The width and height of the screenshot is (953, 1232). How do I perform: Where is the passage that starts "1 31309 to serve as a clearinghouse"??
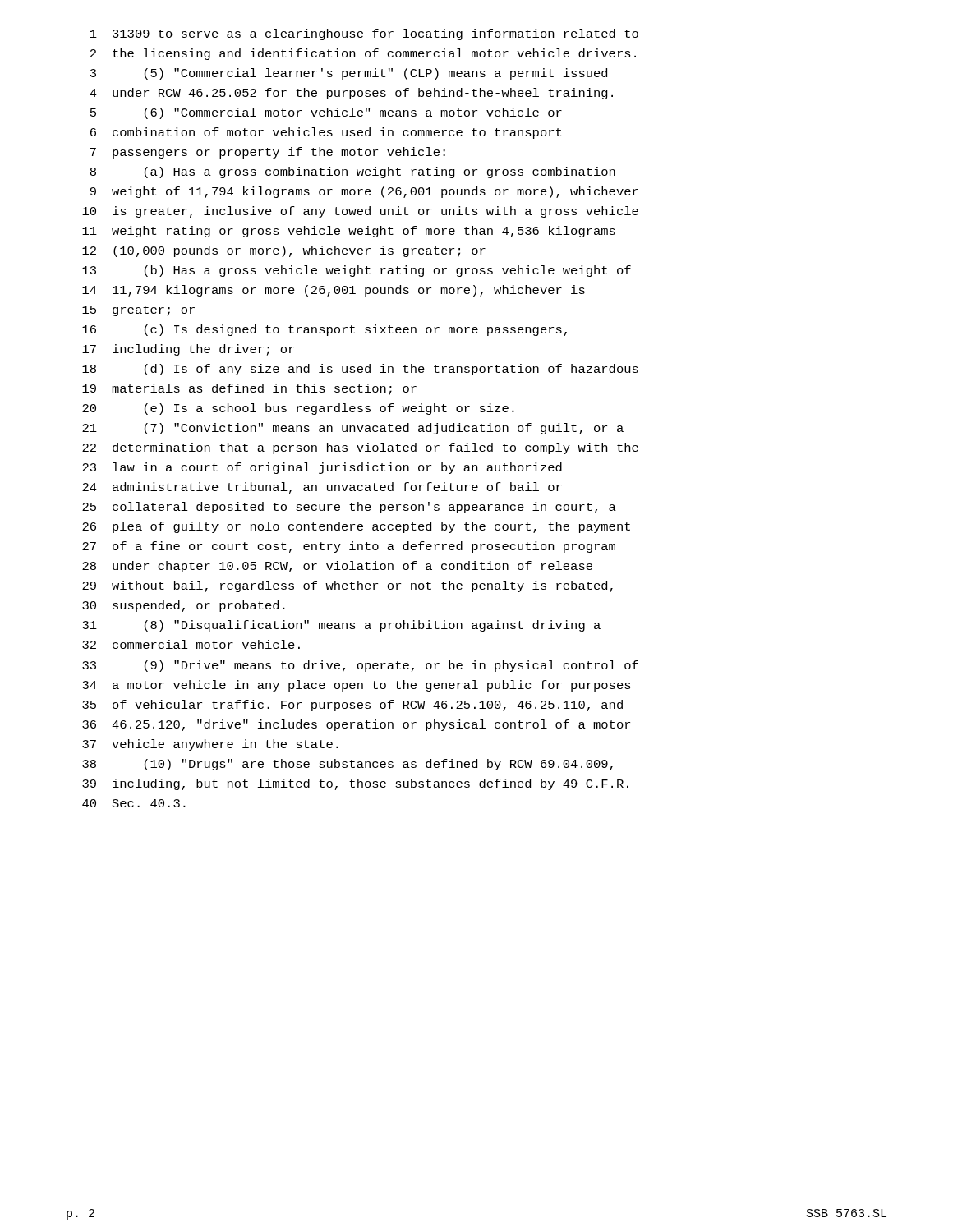point(476,34)
